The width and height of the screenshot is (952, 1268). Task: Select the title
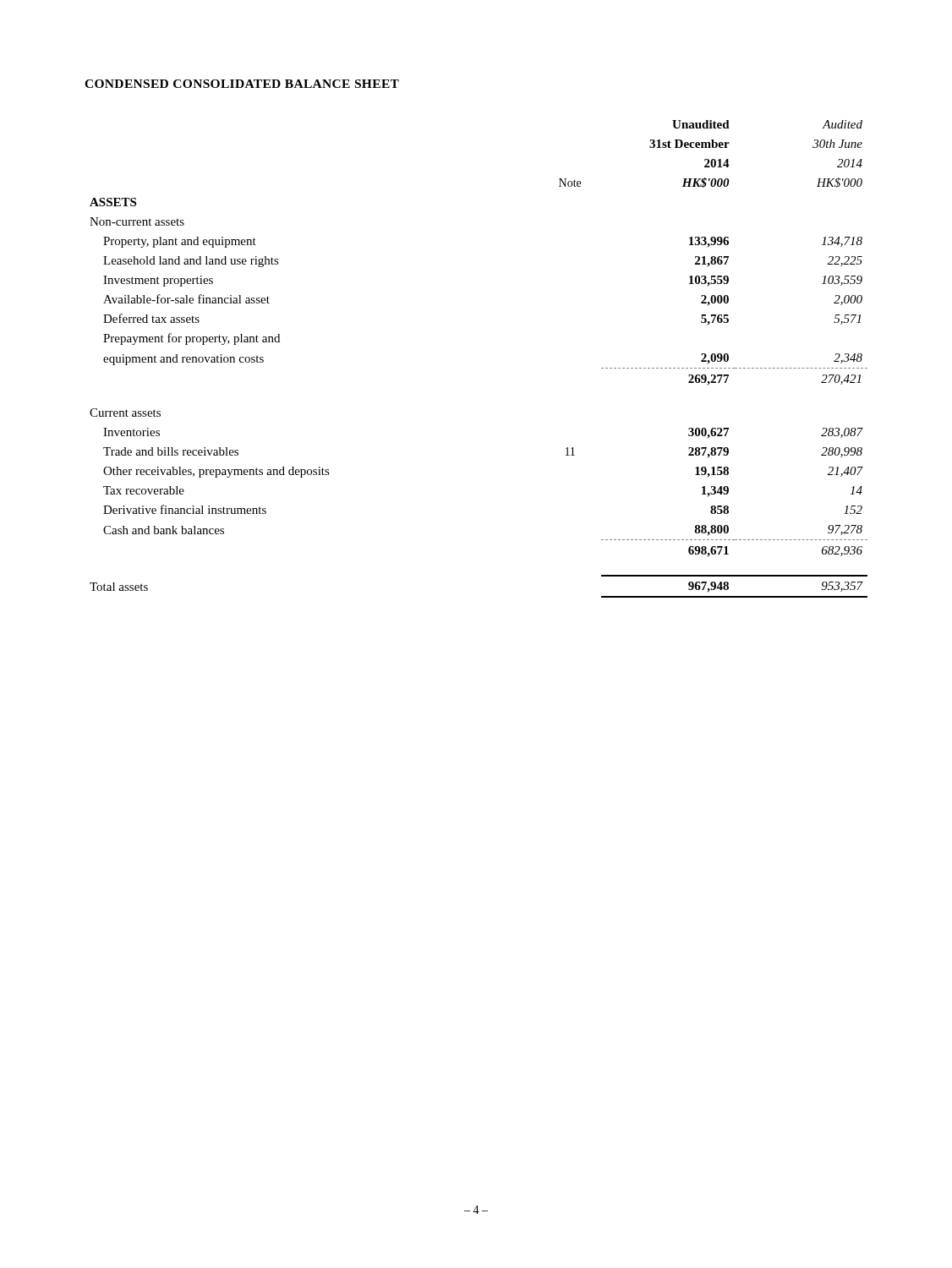coord(242,83)
